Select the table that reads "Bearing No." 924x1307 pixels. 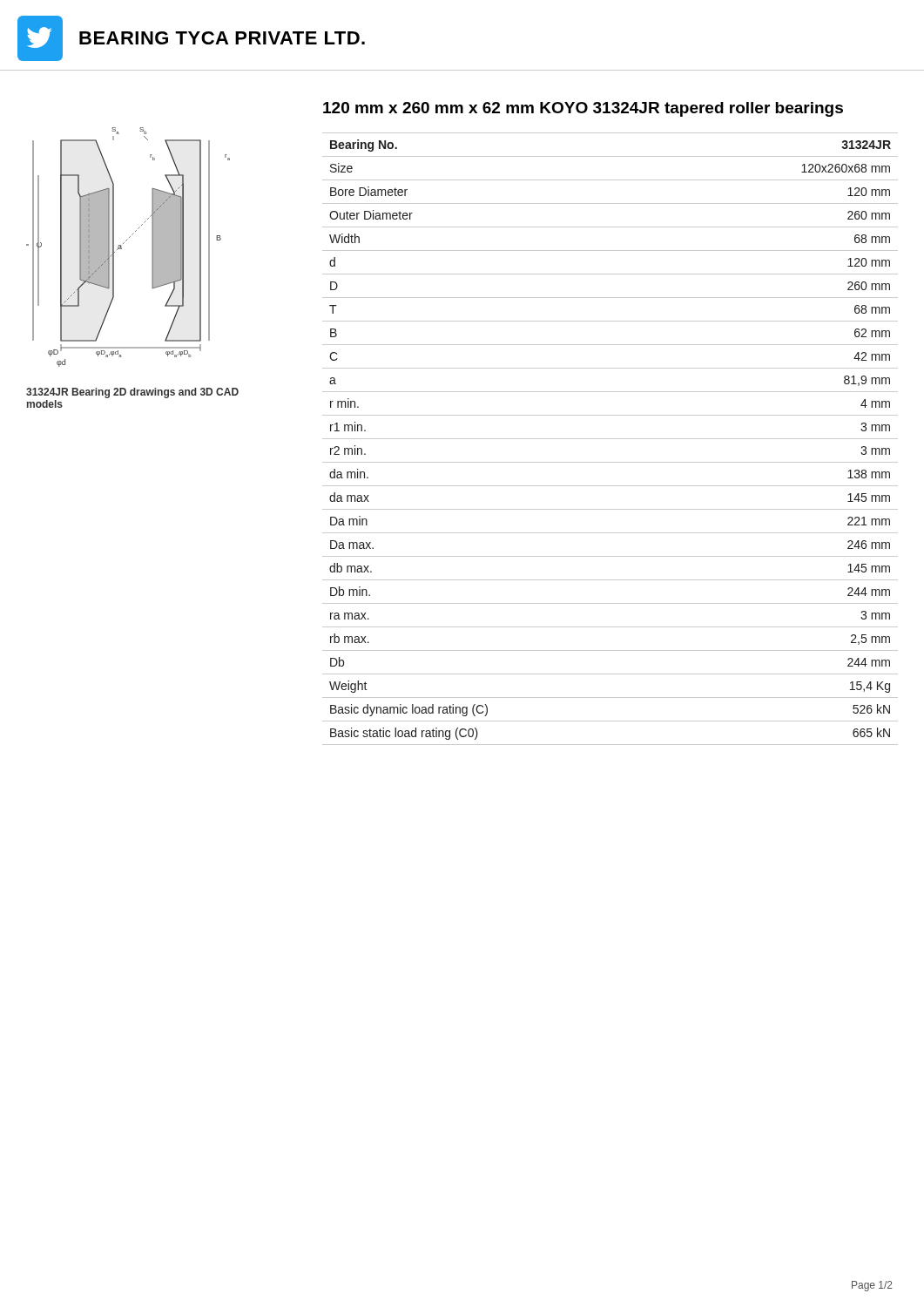[x=610, y=144]
